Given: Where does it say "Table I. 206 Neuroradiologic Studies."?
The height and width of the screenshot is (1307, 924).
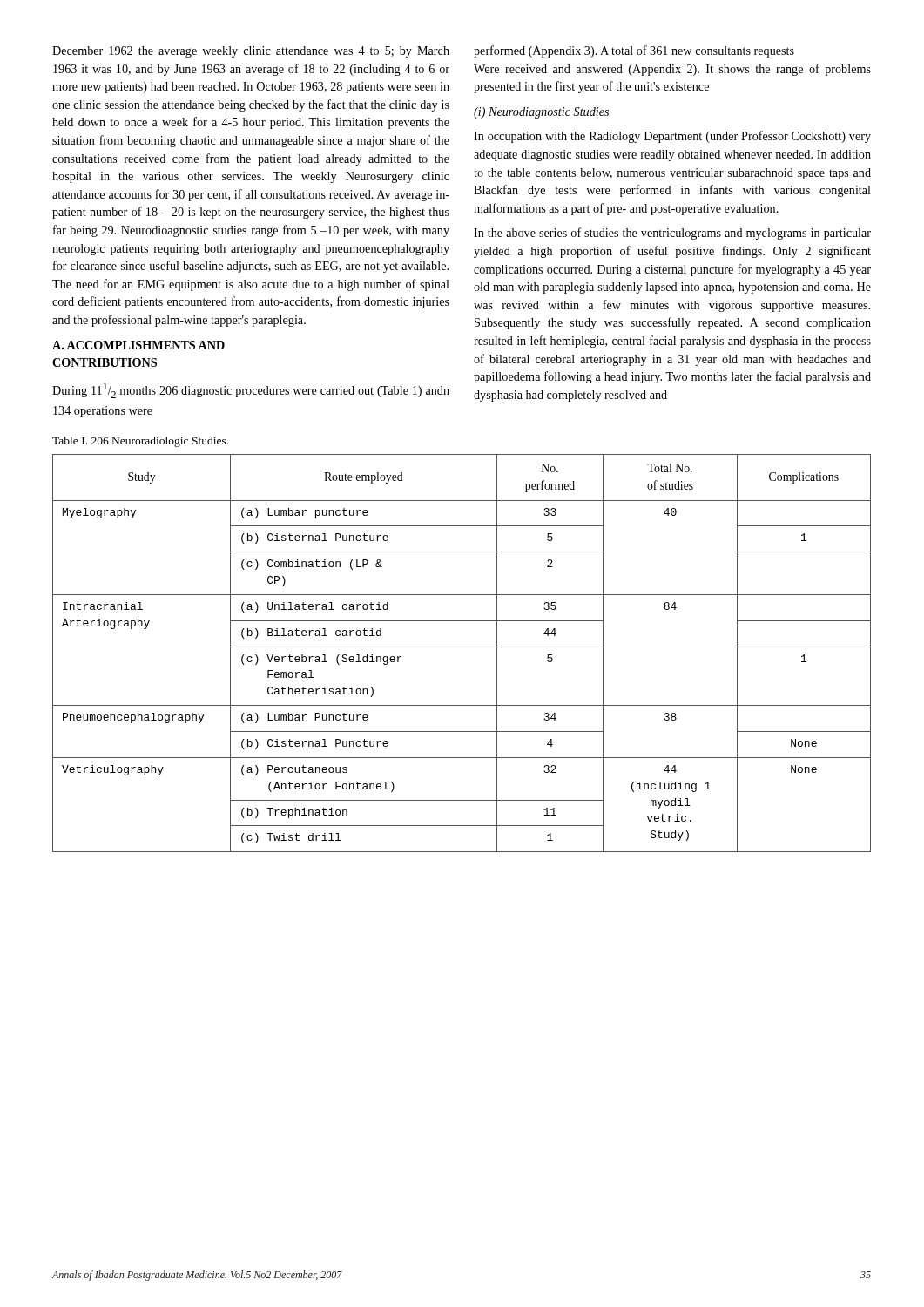Looking at the screenshot, I should click(x=141, y=440).
